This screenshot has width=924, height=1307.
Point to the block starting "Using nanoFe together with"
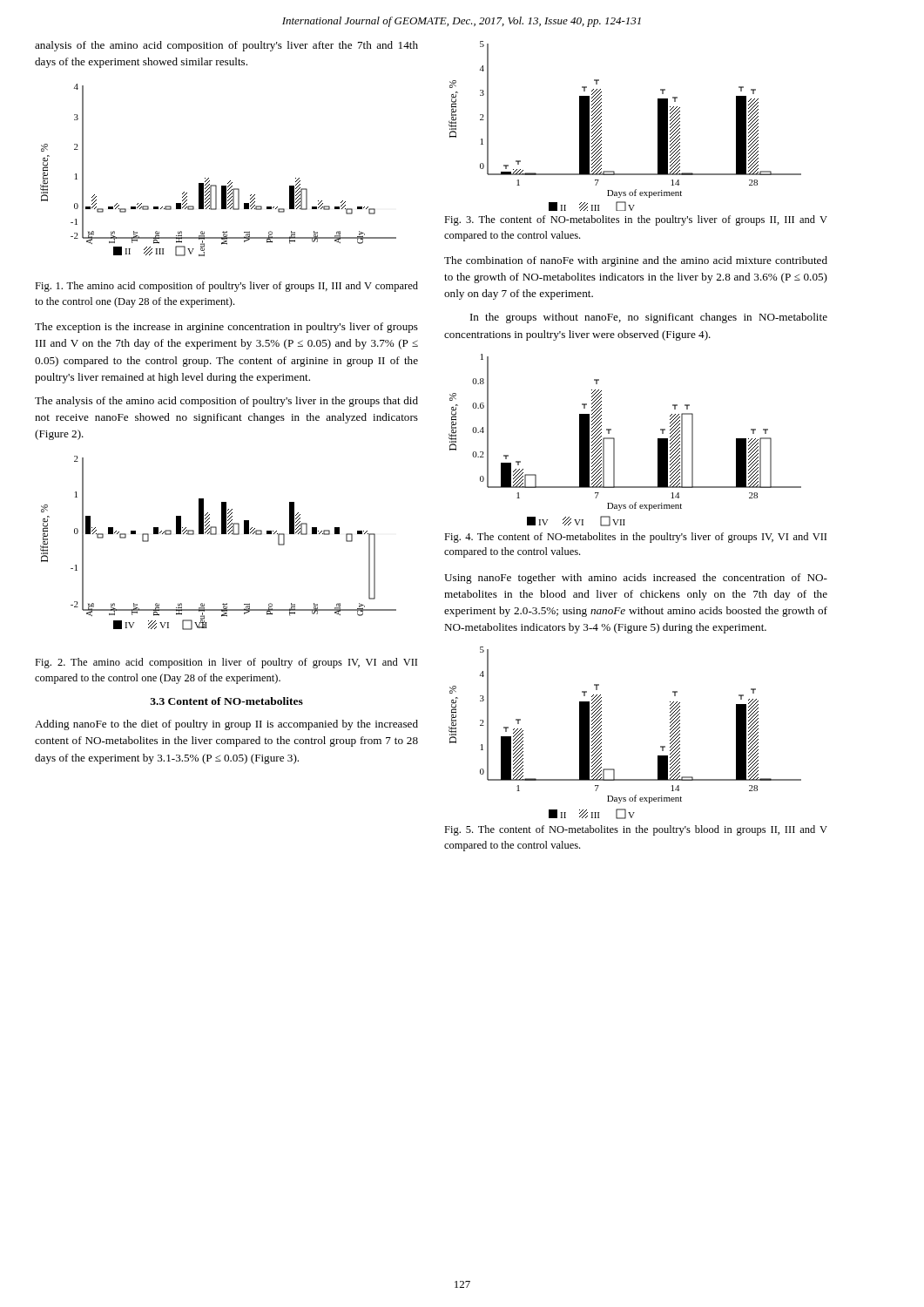pos(636,602)
